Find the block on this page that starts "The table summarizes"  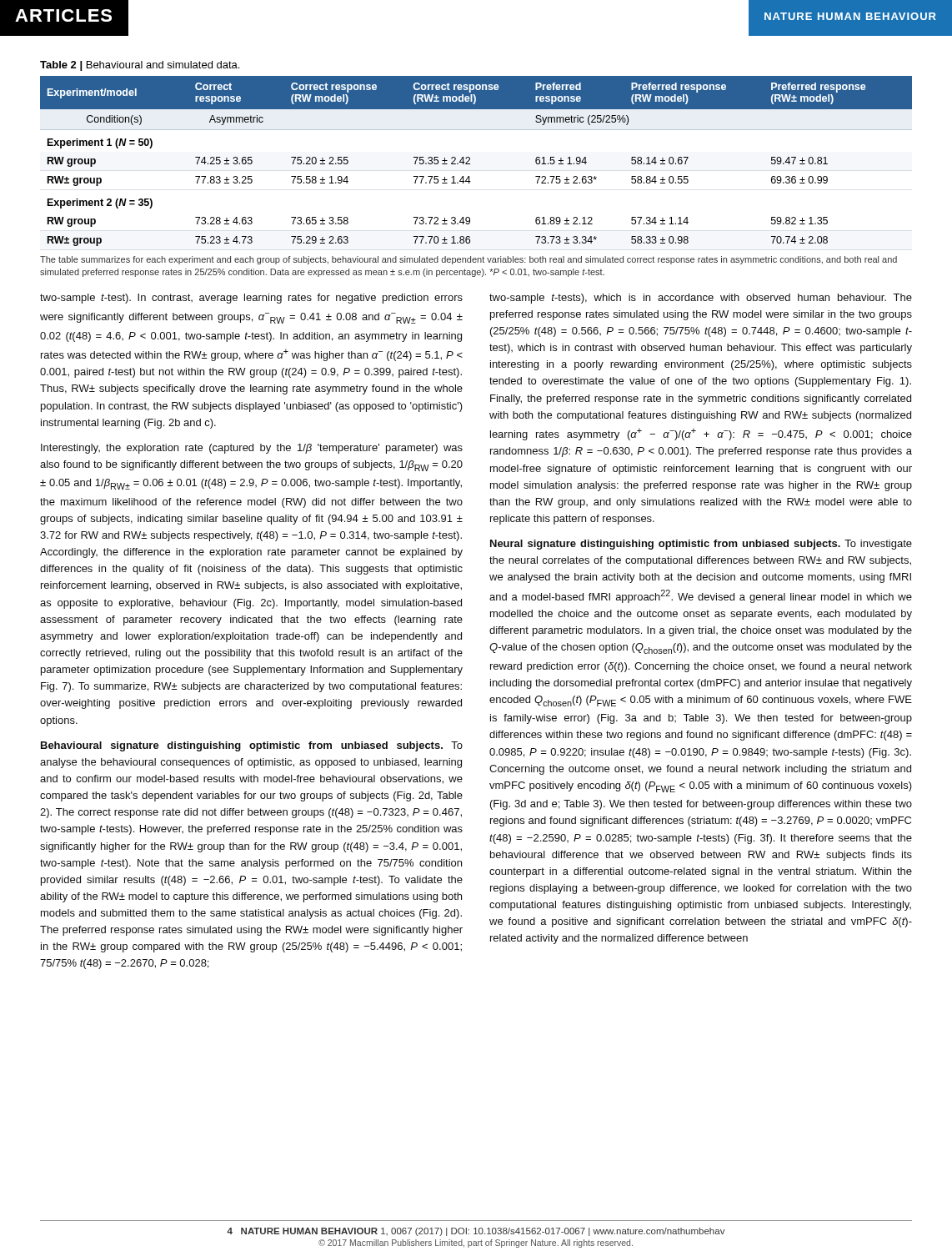click(x=469, y=266)
